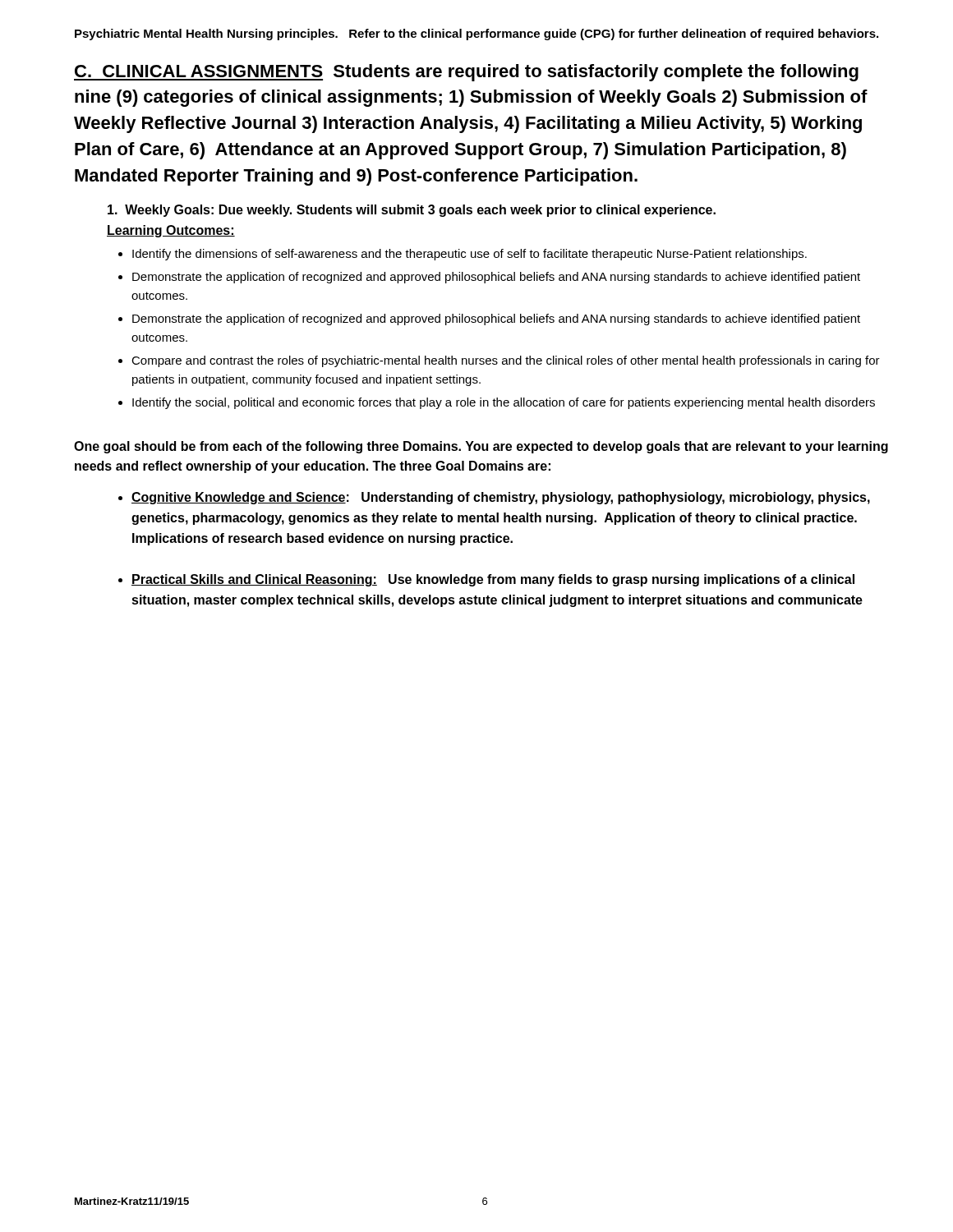Click the section header that begins "C. CLINICAL ASSIGNMENTS Students are required"

[x=470, y=123]
